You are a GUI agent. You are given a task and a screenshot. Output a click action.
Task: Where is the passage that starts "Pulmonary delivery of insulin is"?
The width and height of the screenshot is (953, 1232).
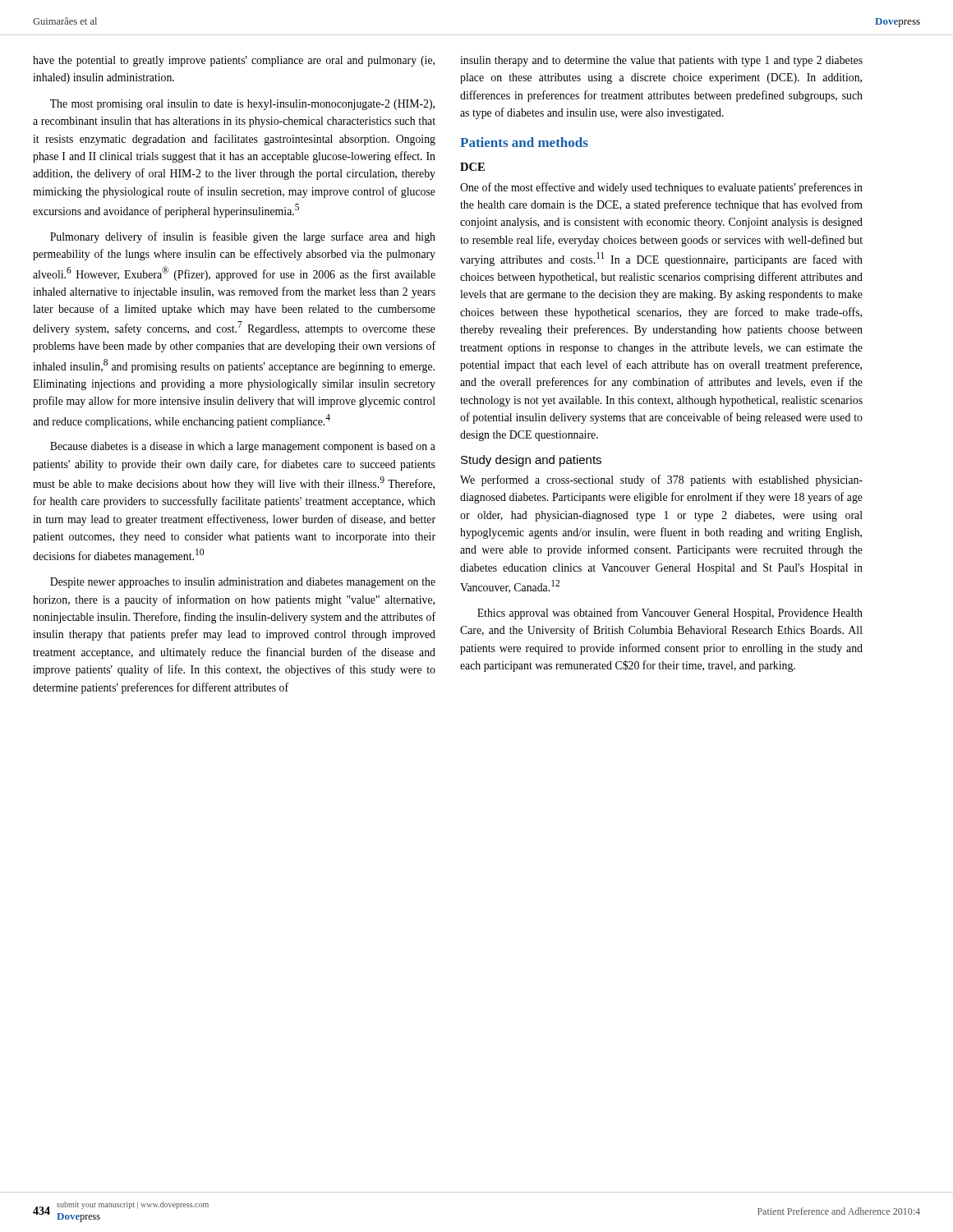234,329
